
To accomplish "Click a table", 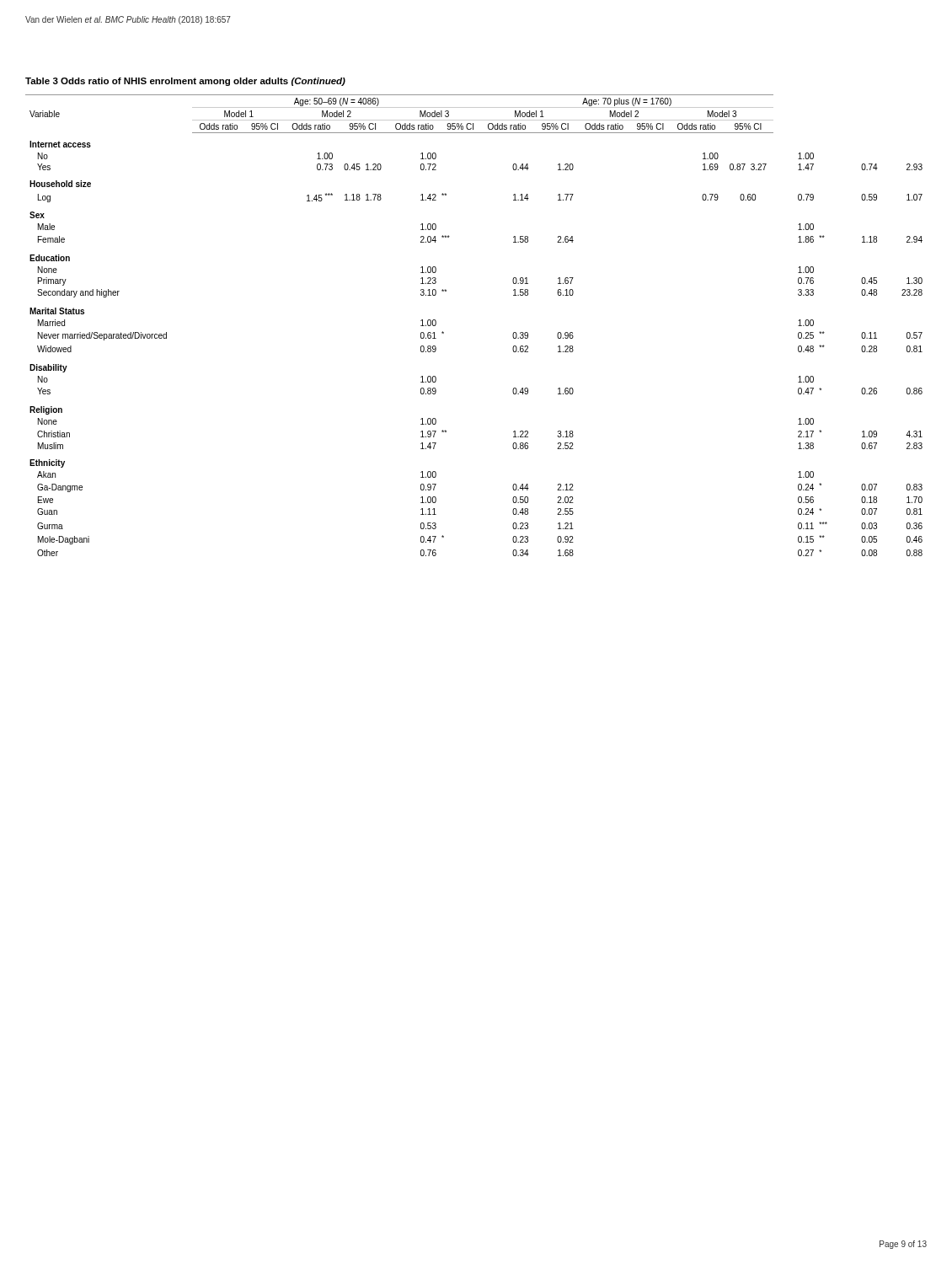I will [476, 327].
